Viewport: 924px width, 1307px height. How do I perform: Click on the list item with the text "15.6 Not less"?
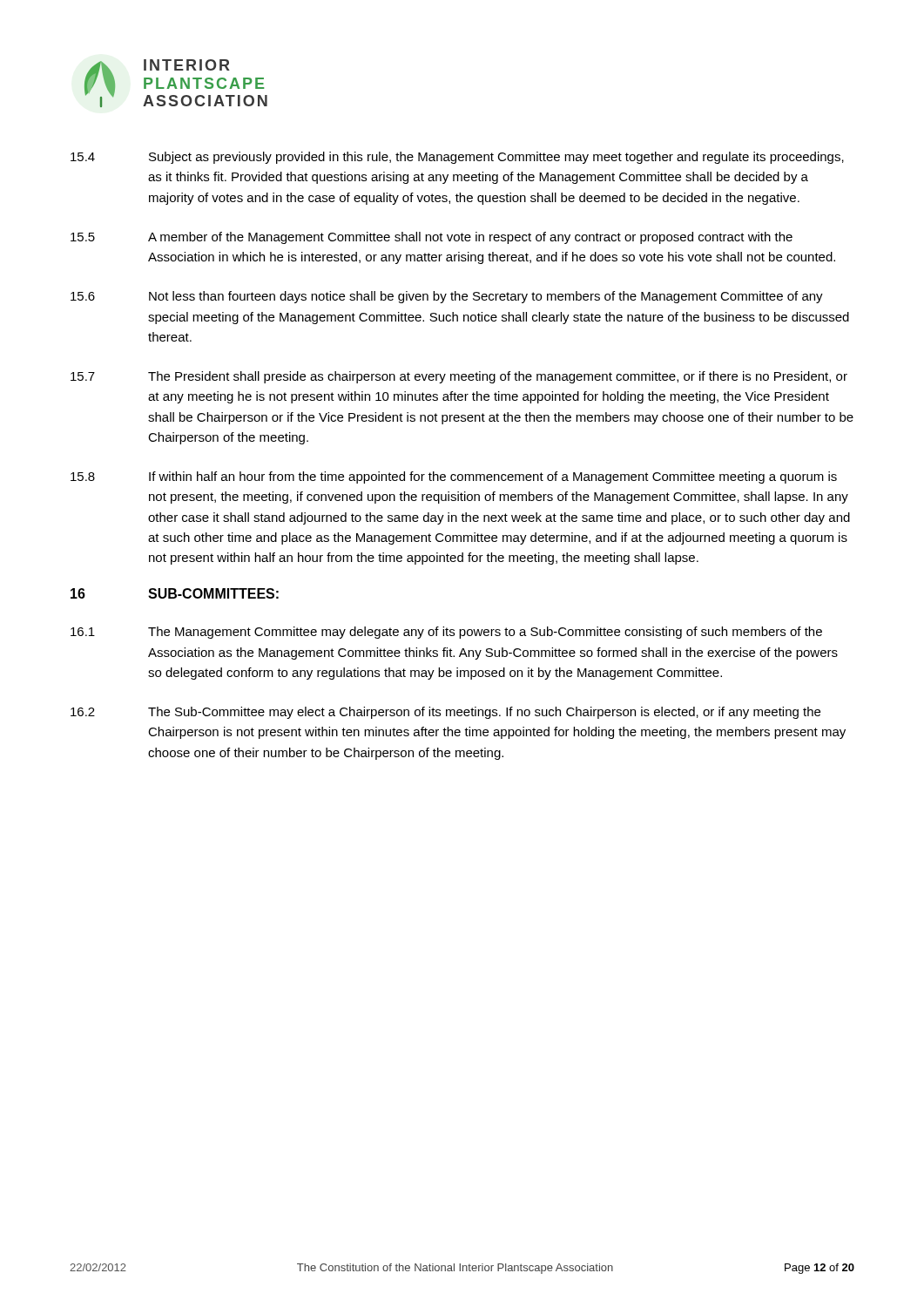pyautogui.click(x=462, y=316)
